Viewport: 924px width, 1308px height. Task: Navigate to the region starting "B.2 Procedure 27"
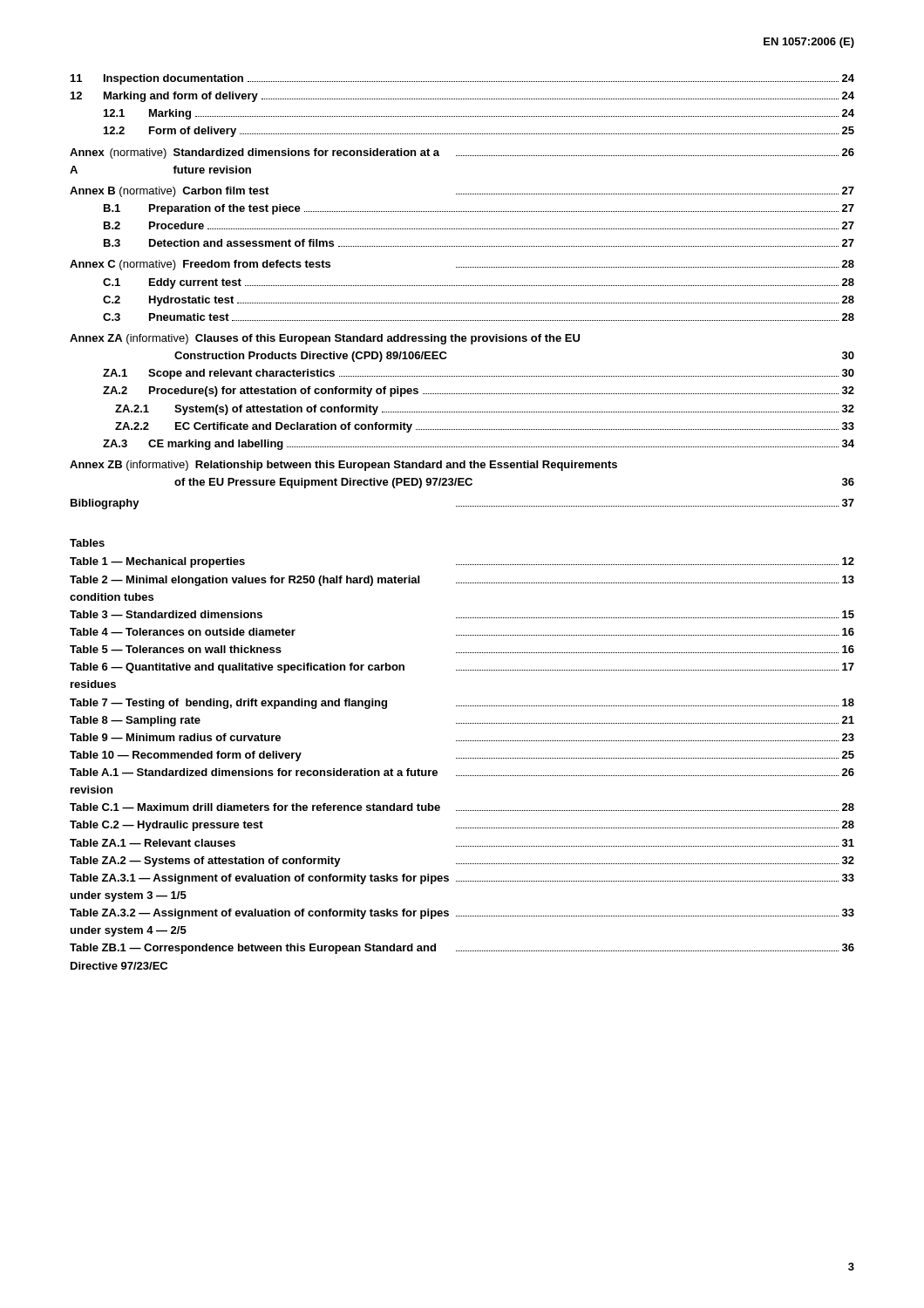479,226
